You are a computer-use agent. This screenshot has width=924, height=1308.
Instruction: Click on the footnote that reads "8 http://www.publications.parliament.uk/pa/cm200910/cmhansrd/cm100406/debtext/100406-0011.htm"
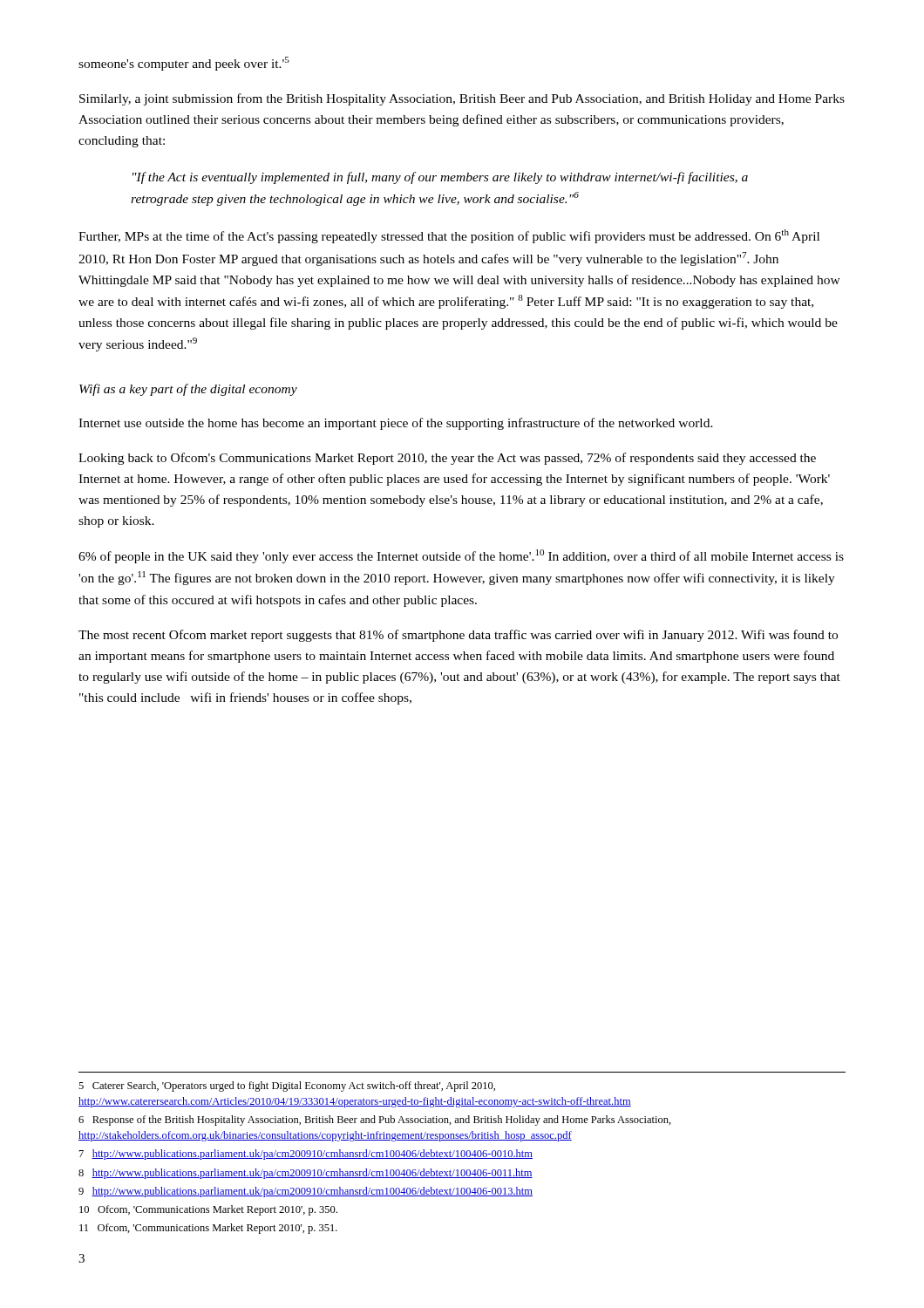pyautogui.click(x=305, y=1172)
